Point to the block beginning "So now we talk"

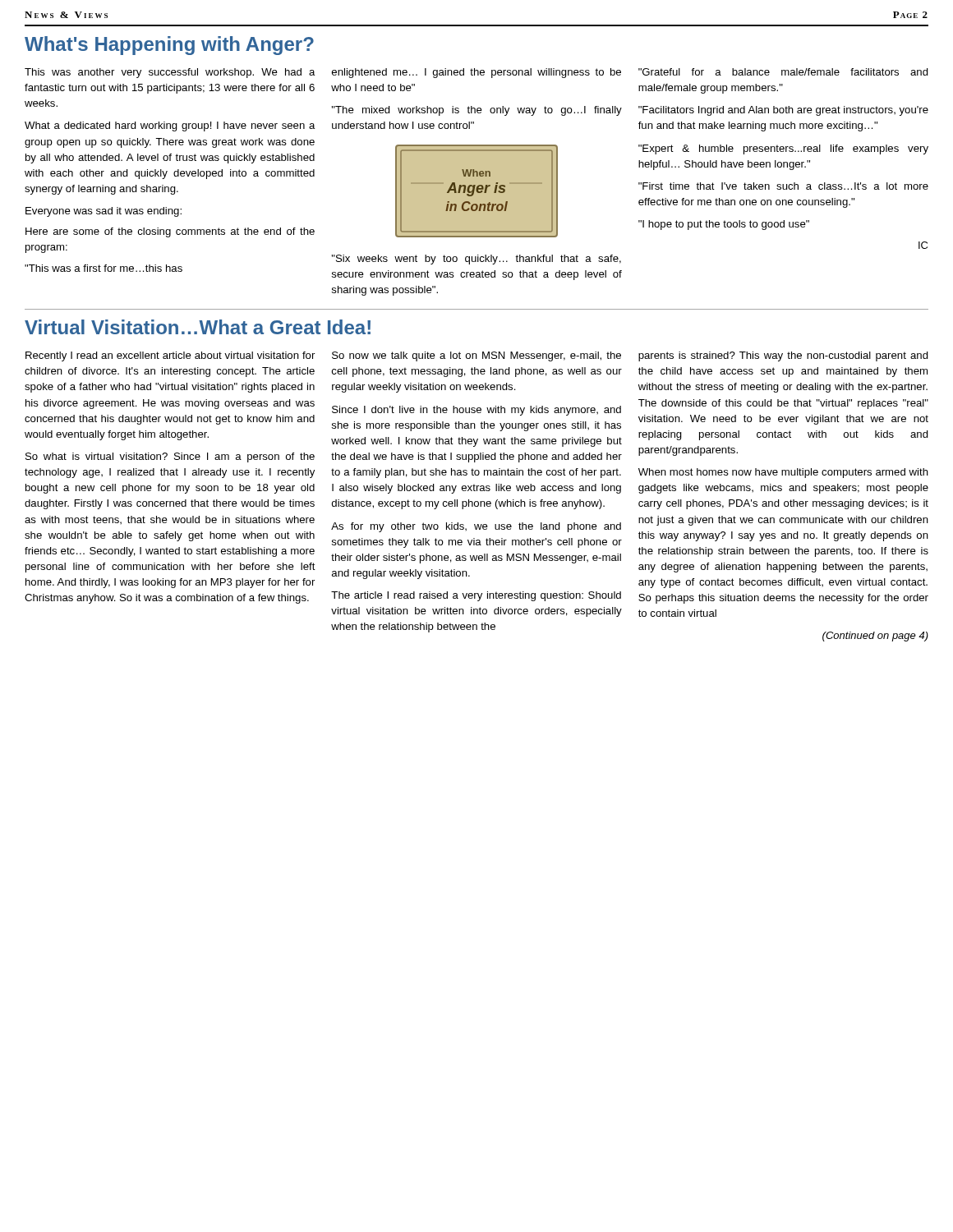[476, 491]
